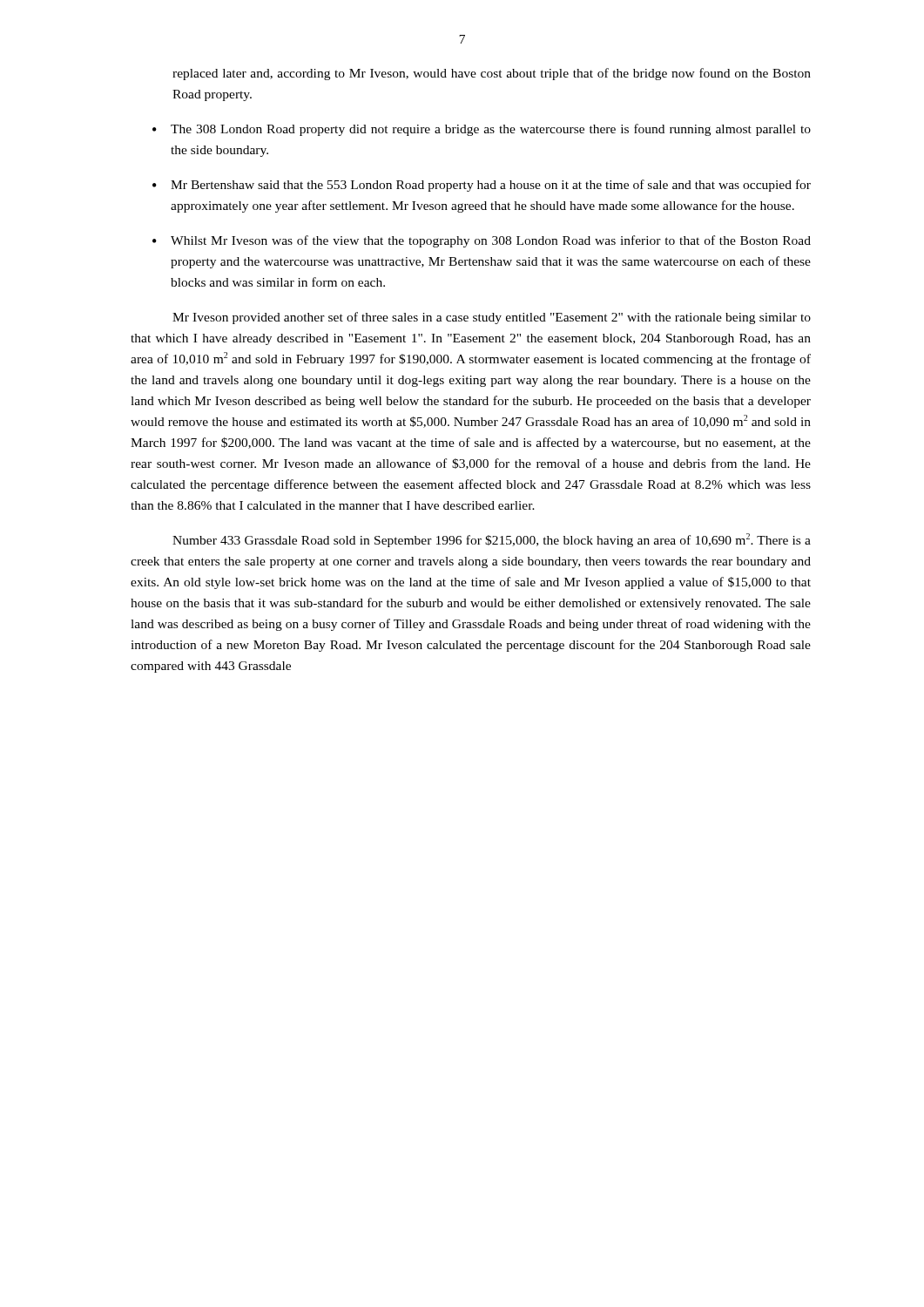924x1307 pixels.
Task: Find the text block that says "Mr Iveson provided another set of three"
Action: (471, 411)
